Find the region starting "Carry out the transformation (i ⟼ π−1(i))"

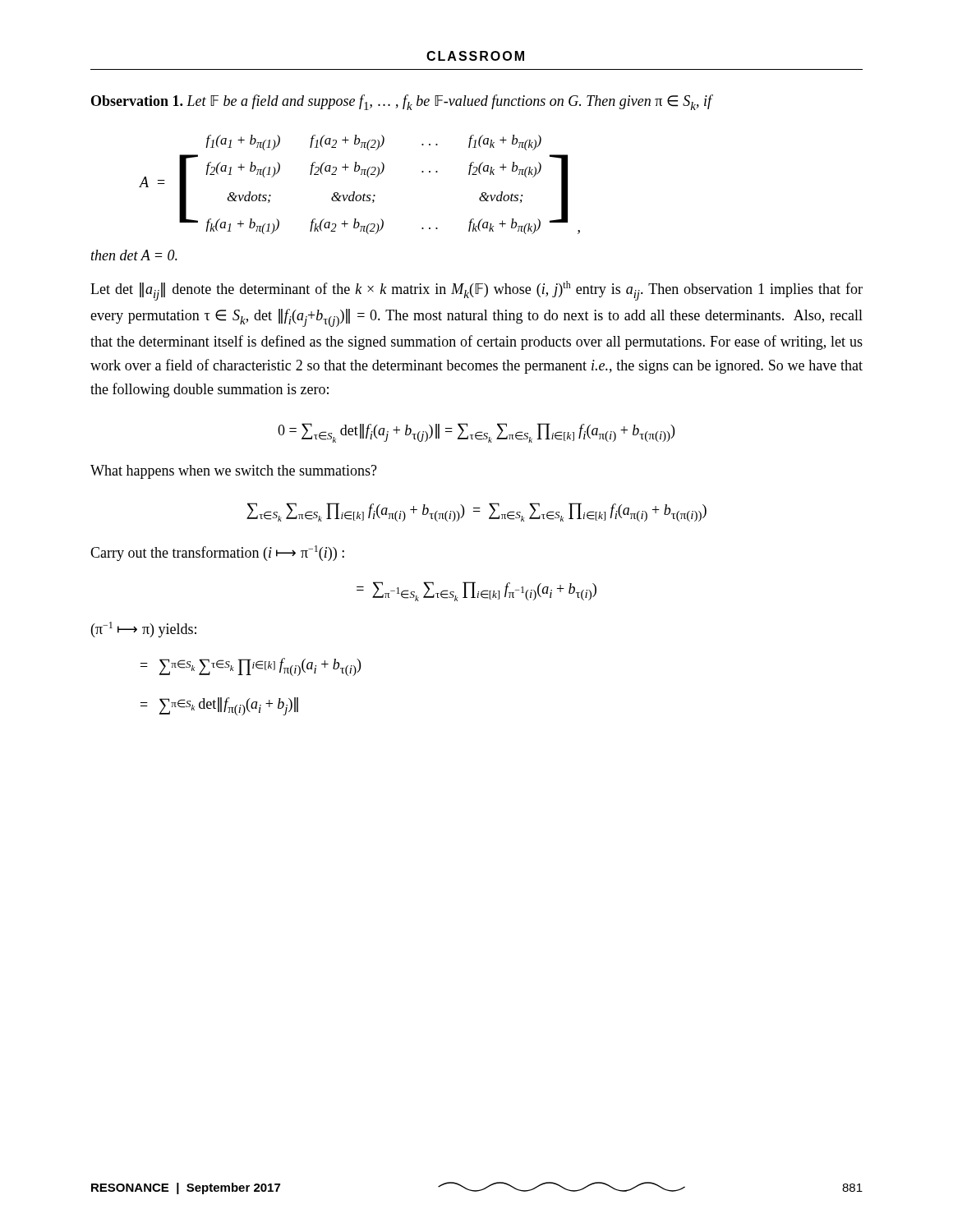[218, 552]
